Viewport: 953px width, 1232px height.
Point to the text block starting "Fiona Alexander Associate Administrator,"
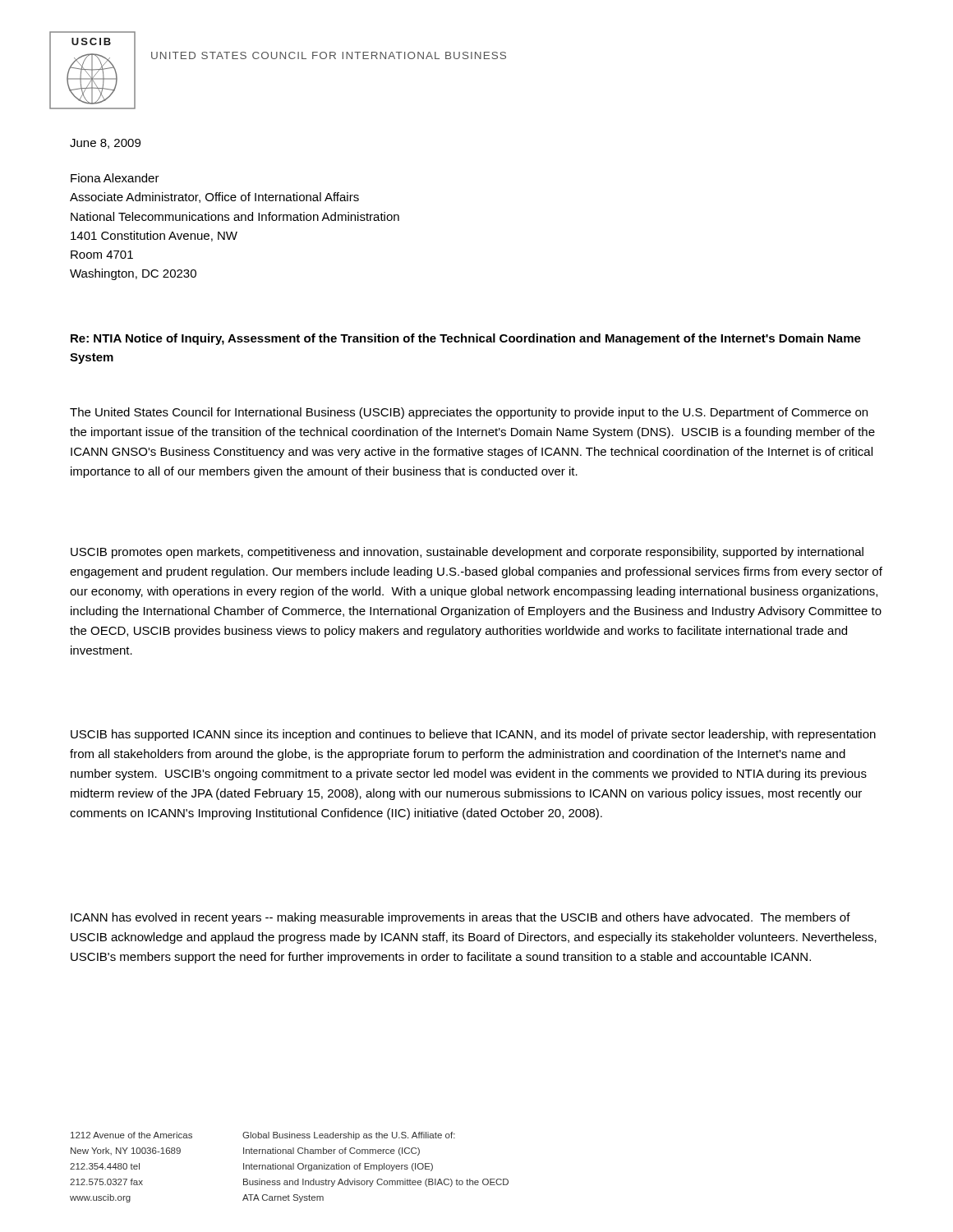pos(235,226)
